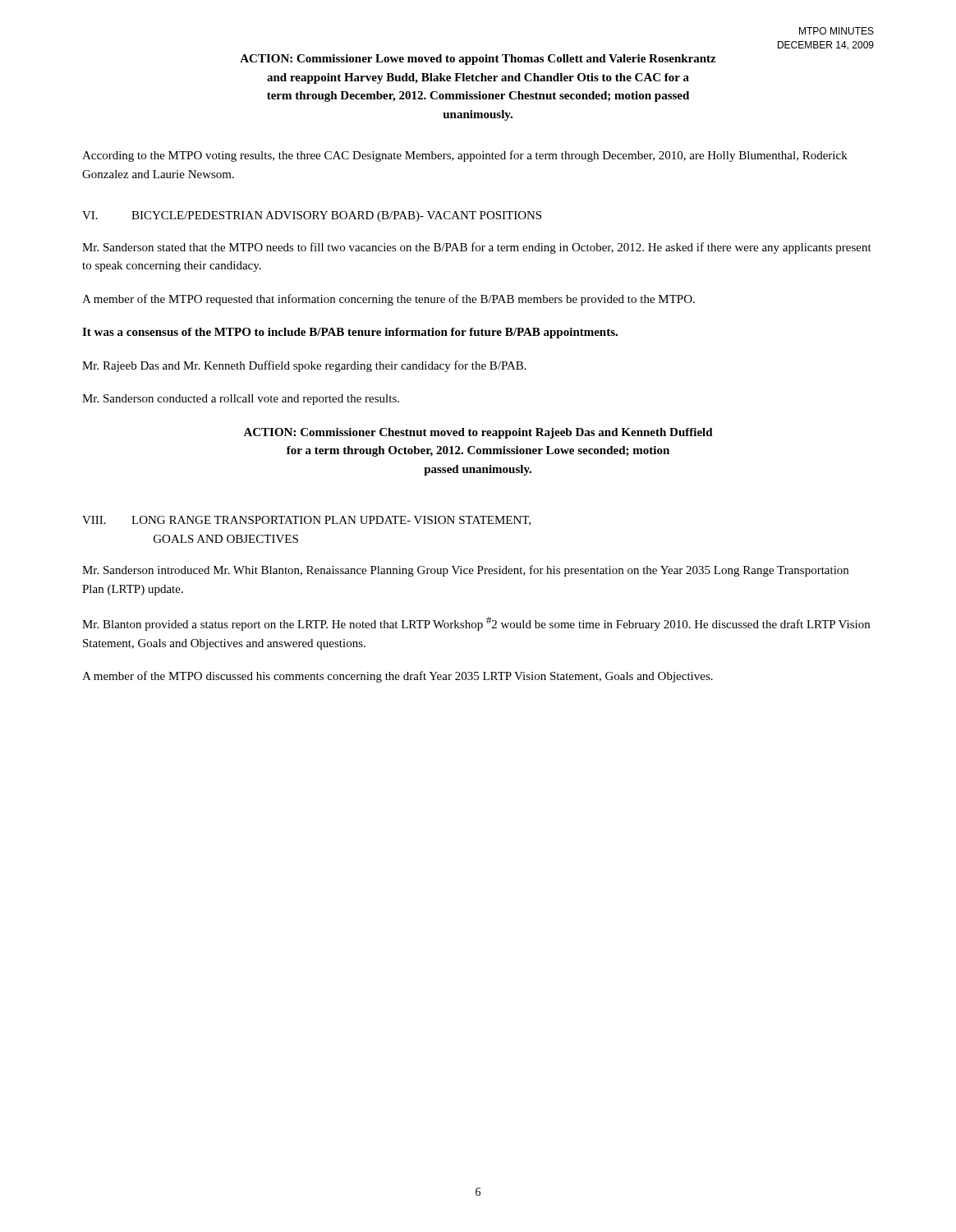Click on the text block that says "Mr. Rajeeb Das and Mr."
This screenshot has width=956, height=1232.
pos(305,365)
